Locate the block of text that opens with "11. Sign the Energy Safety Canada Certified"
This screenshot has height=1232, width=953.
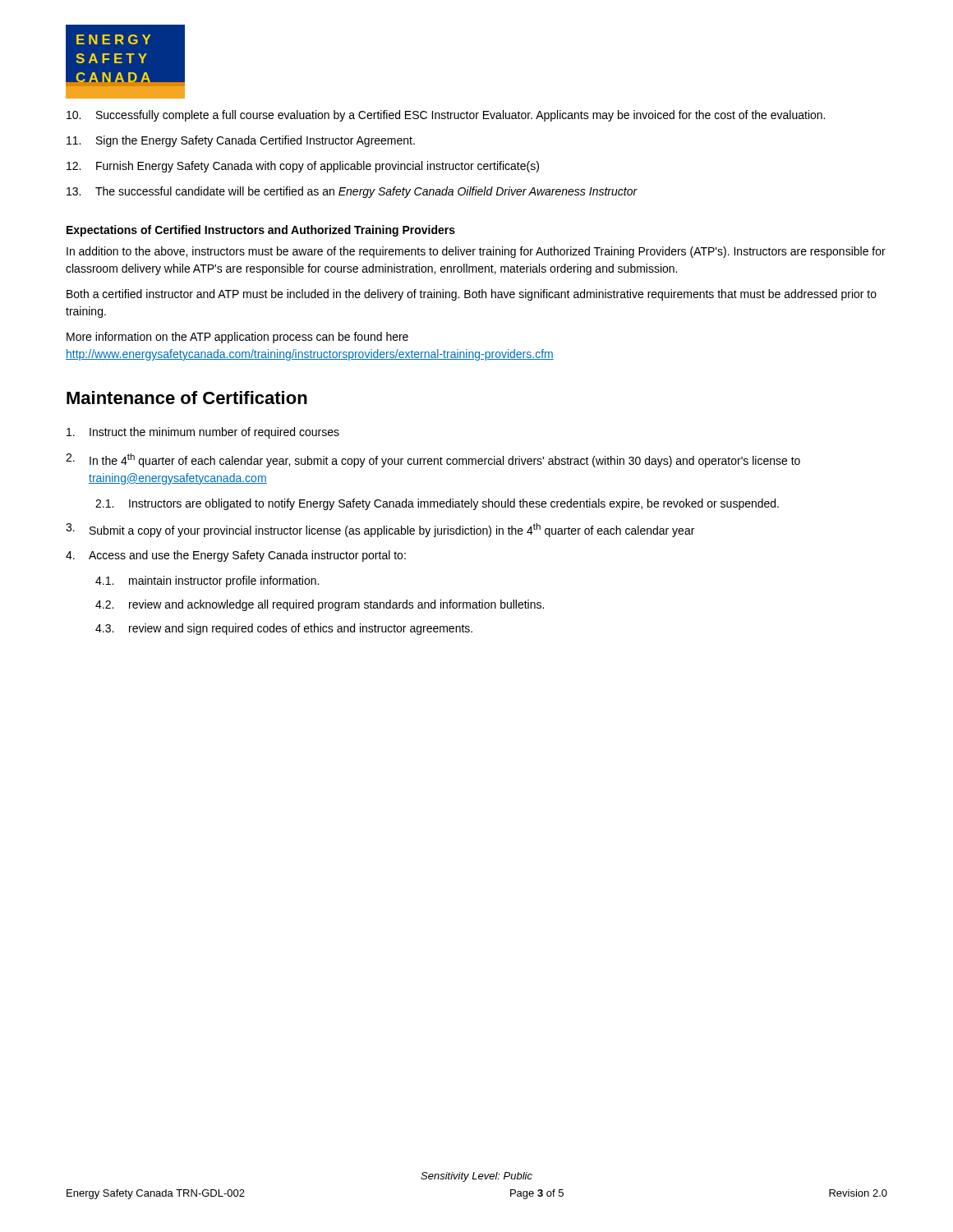coord(241,141)
